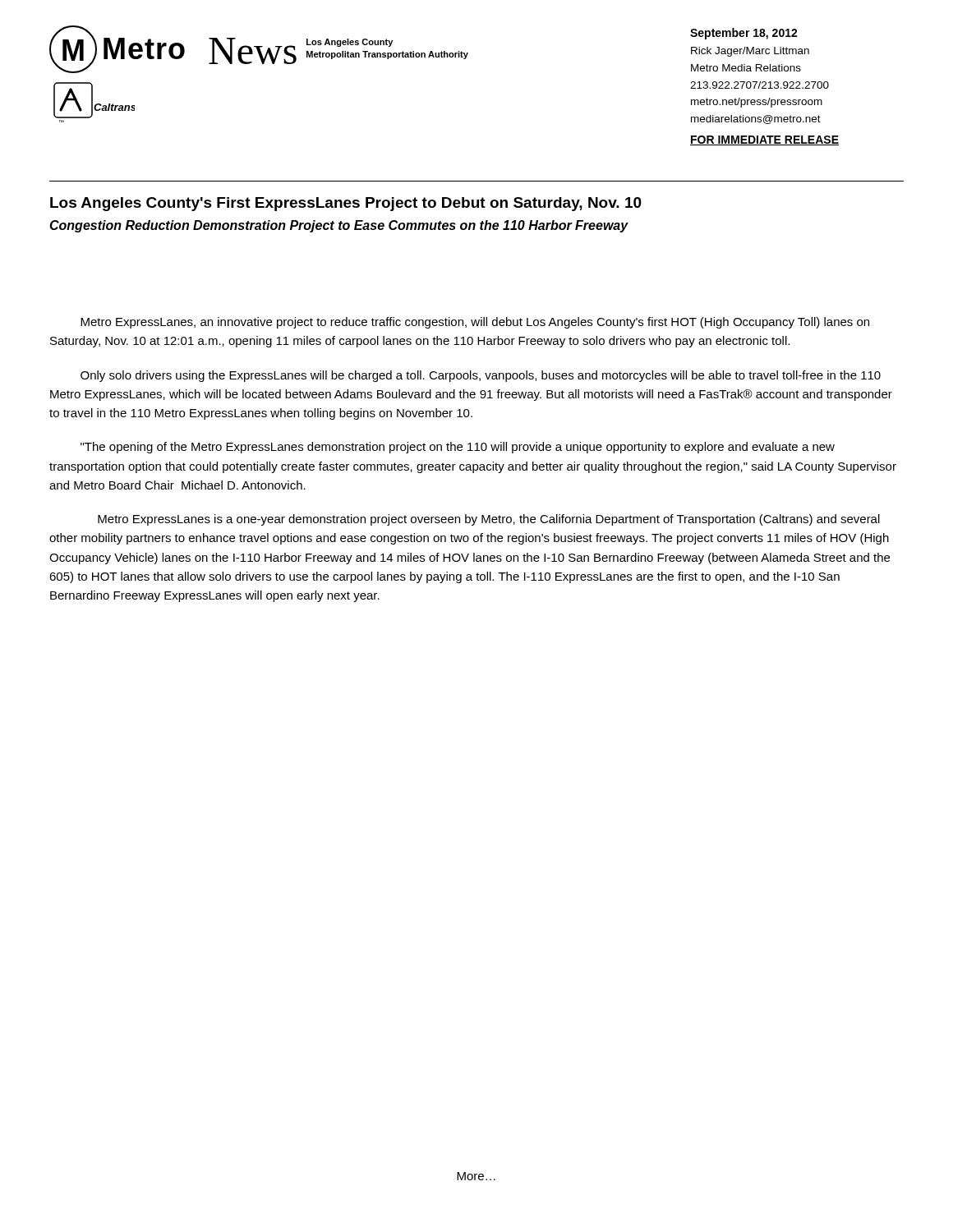The width and height of the screenshot is (953, 1232).
Task: Click on the title that says "Los Angeles County's"
Action: [345, 202]
